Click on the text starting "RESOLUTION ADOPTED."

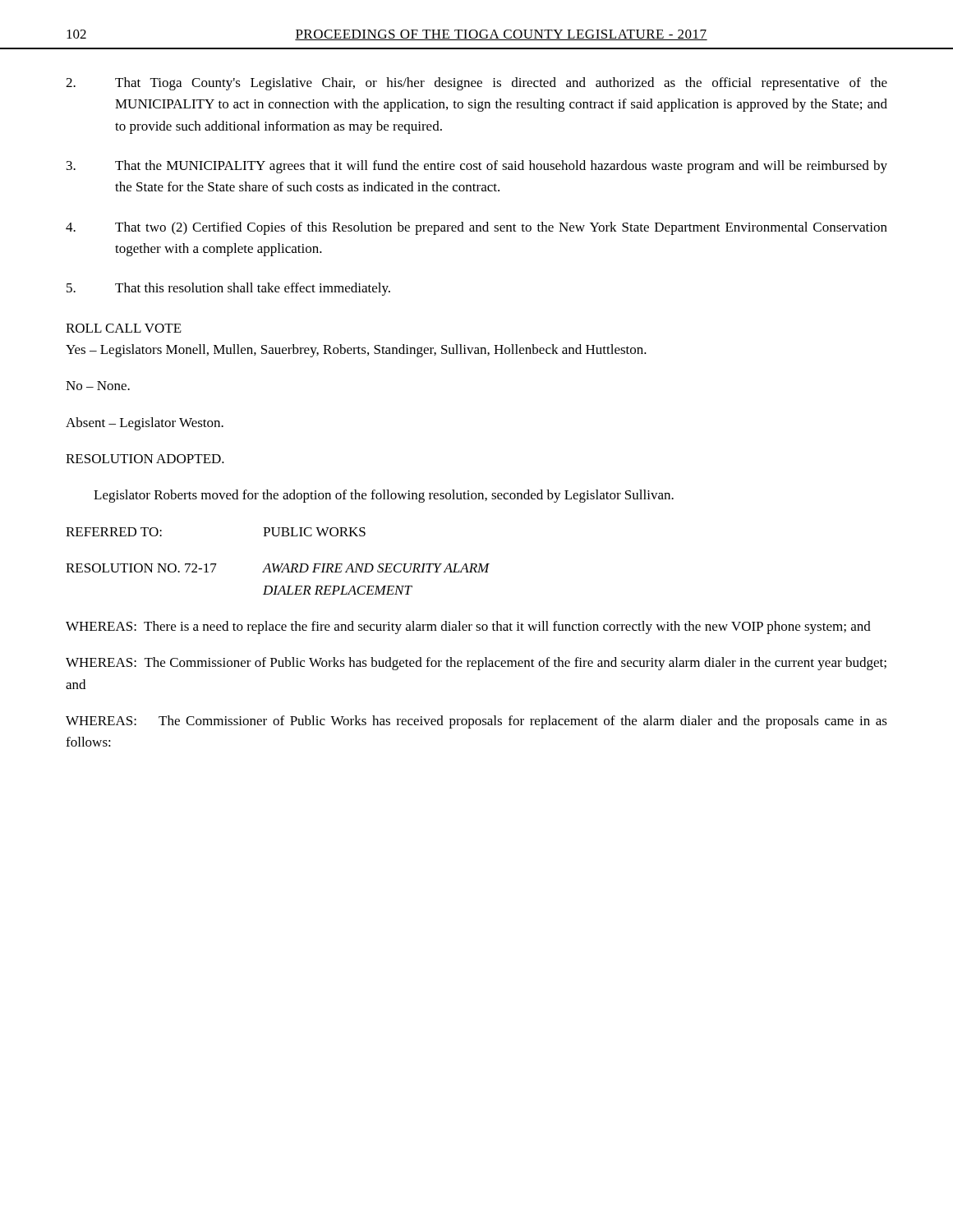(x=145, y=459)
